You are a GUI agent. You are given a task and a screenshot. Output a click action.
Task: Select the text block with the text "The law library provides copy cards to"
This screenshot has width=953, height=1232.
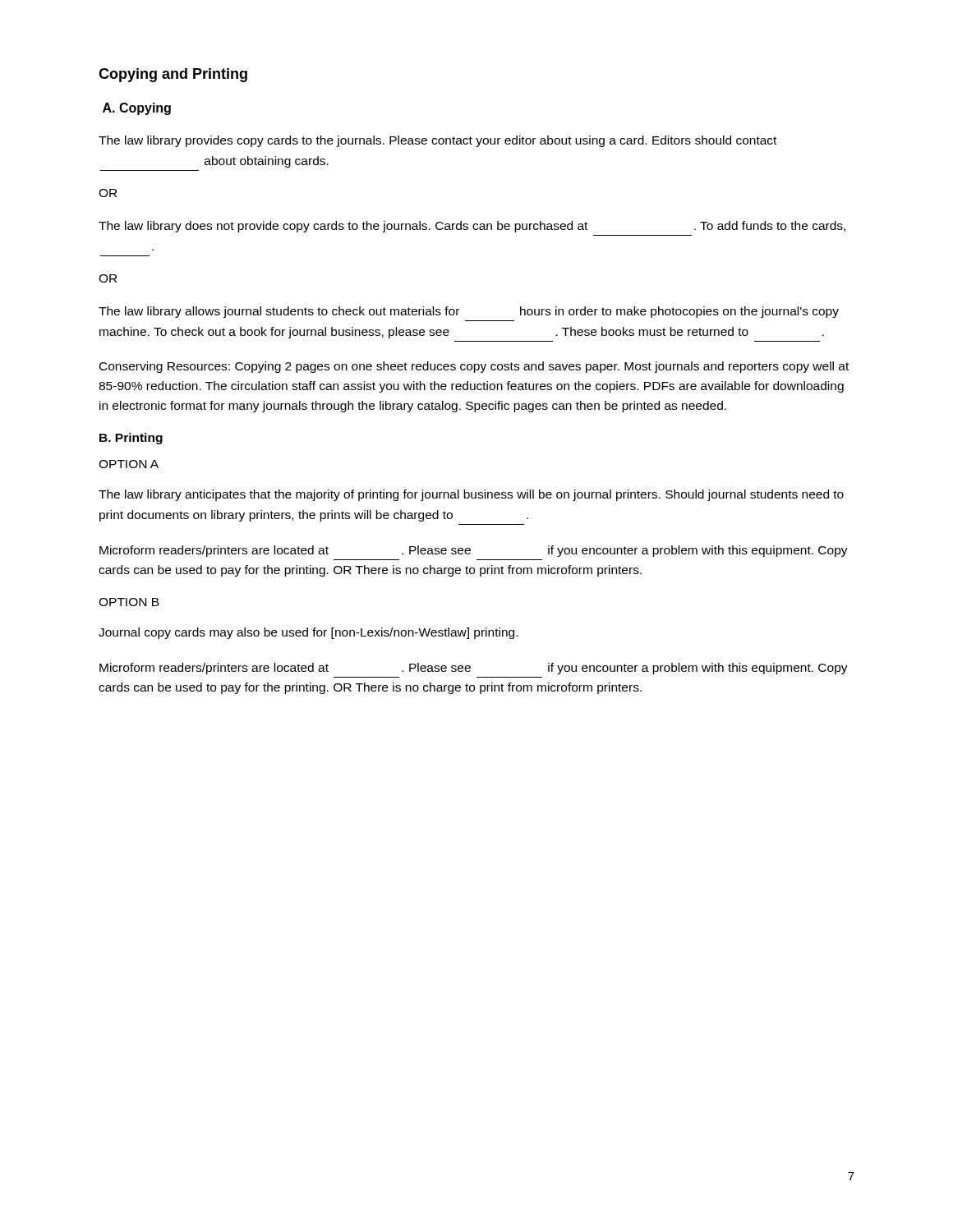pos(438,152)
